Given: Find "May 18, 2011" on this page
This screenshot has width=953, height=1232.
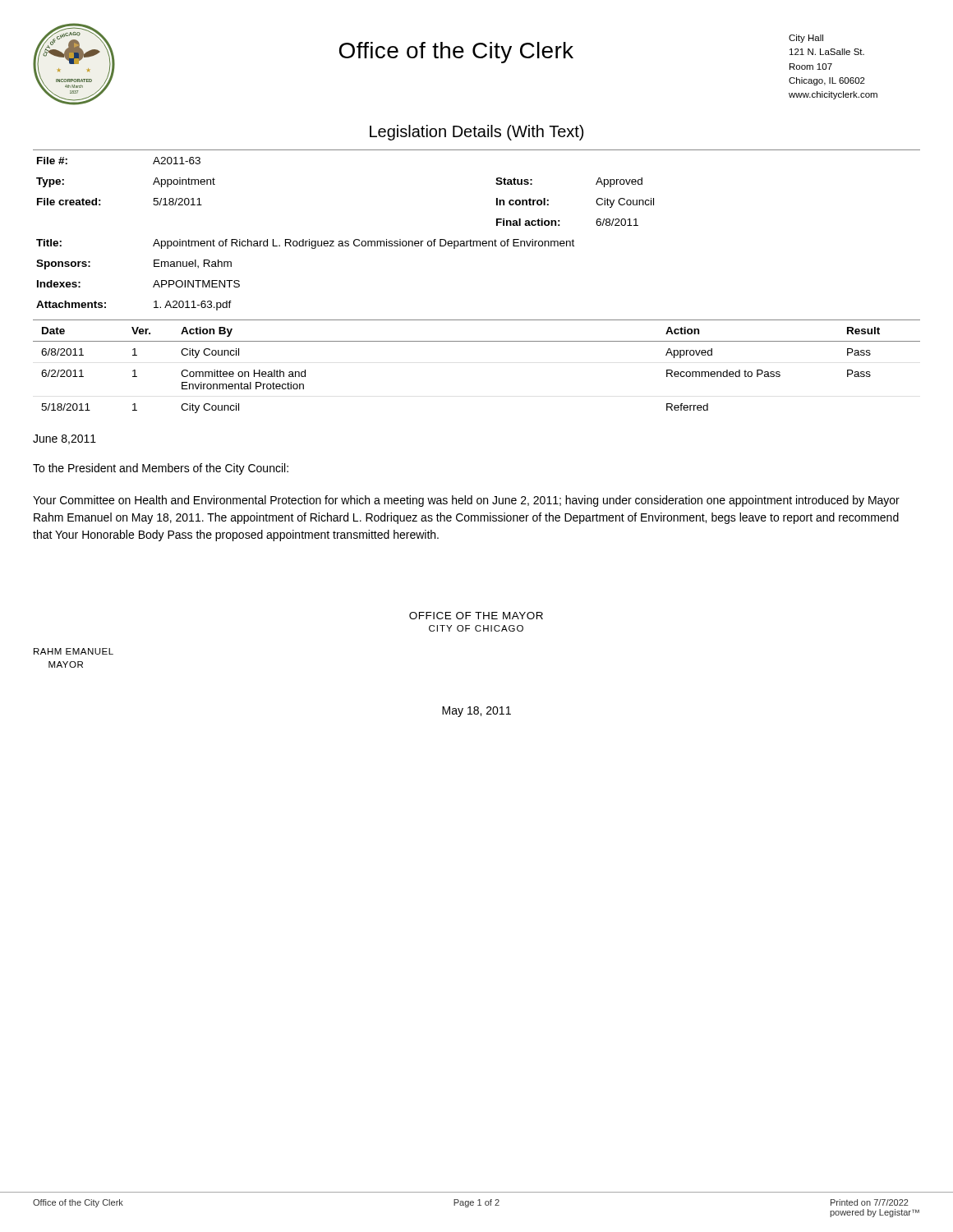Looking at the screenshot, I should pos(476,711).
